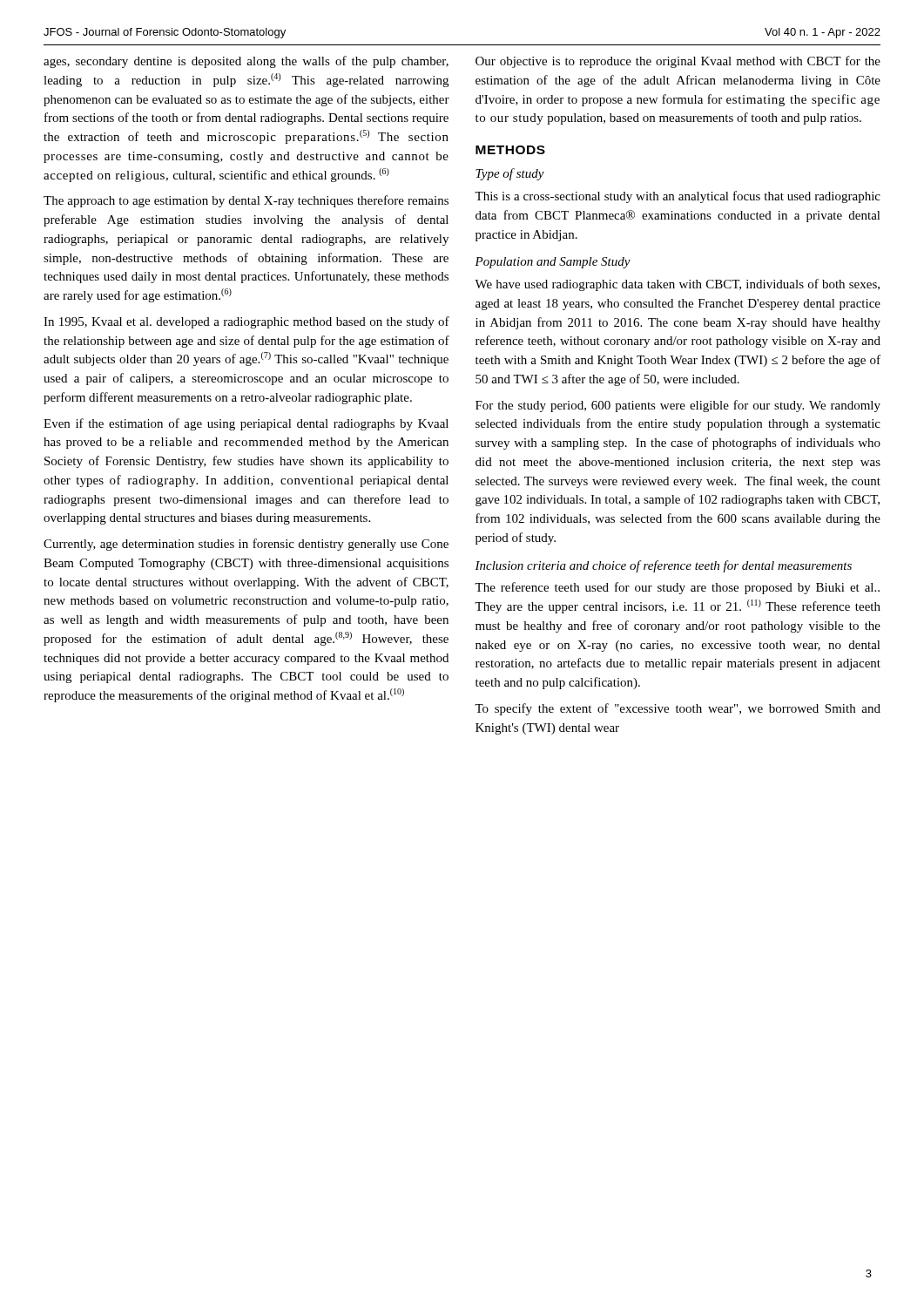This screenshot has height=1307, width=924.
Task: Find the text starting "In 1995, Kvaal et al. developed a"
Action: [x=246, y=360]
